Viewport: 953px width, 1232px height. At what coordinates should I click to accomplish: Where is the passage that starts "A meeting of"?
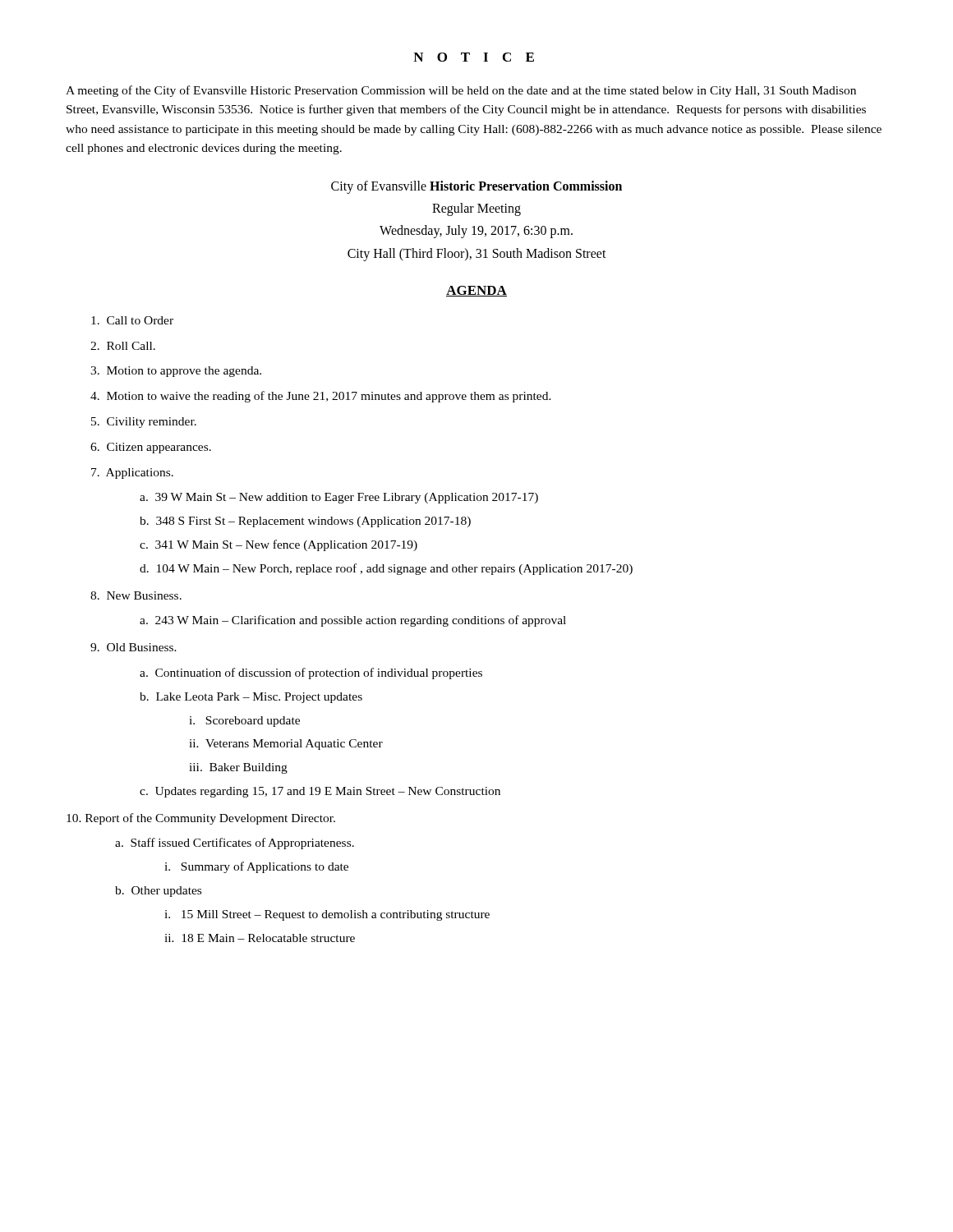click(474, 119)
